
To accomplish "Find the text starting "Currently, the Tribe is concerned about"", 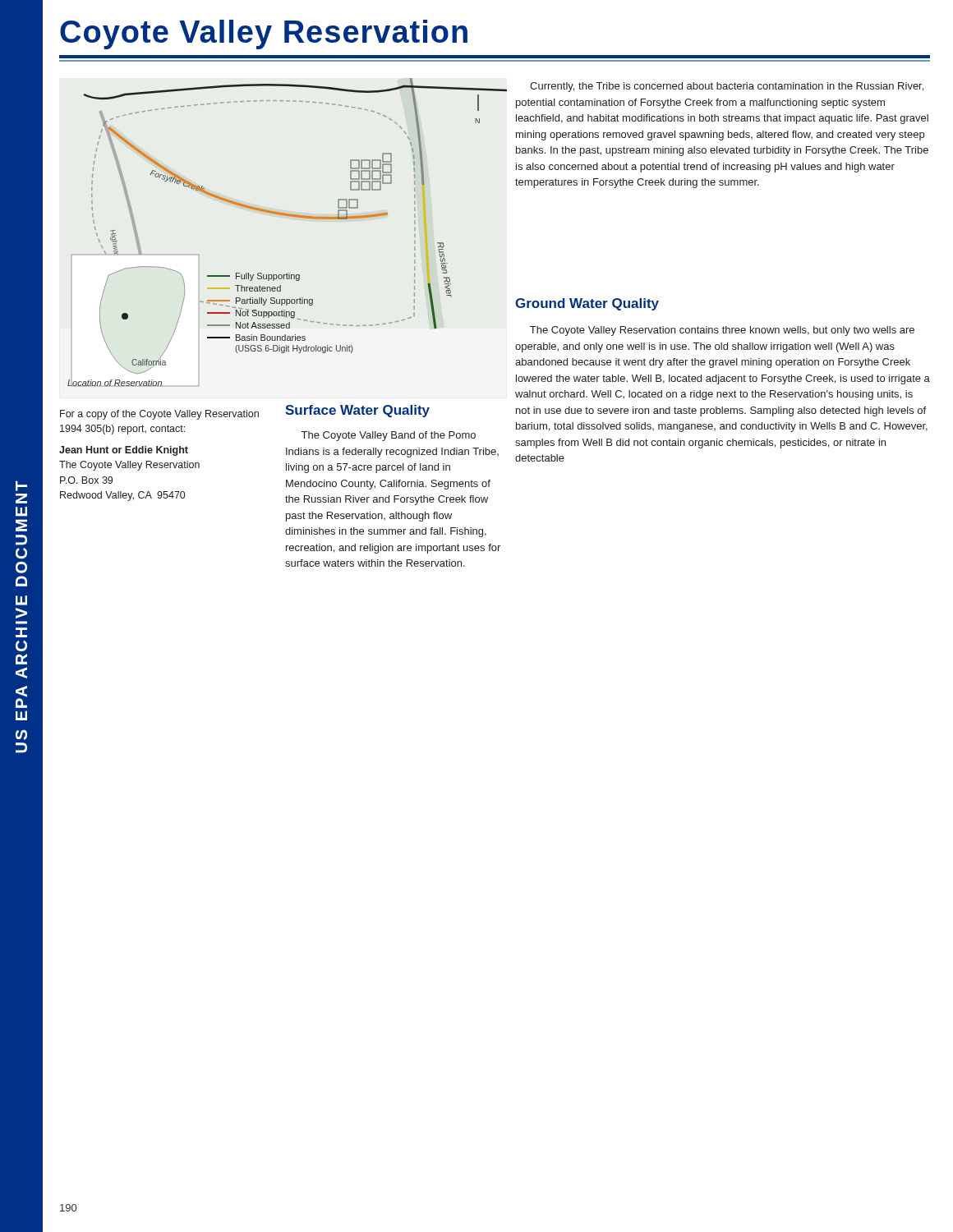I will [723, 134].
